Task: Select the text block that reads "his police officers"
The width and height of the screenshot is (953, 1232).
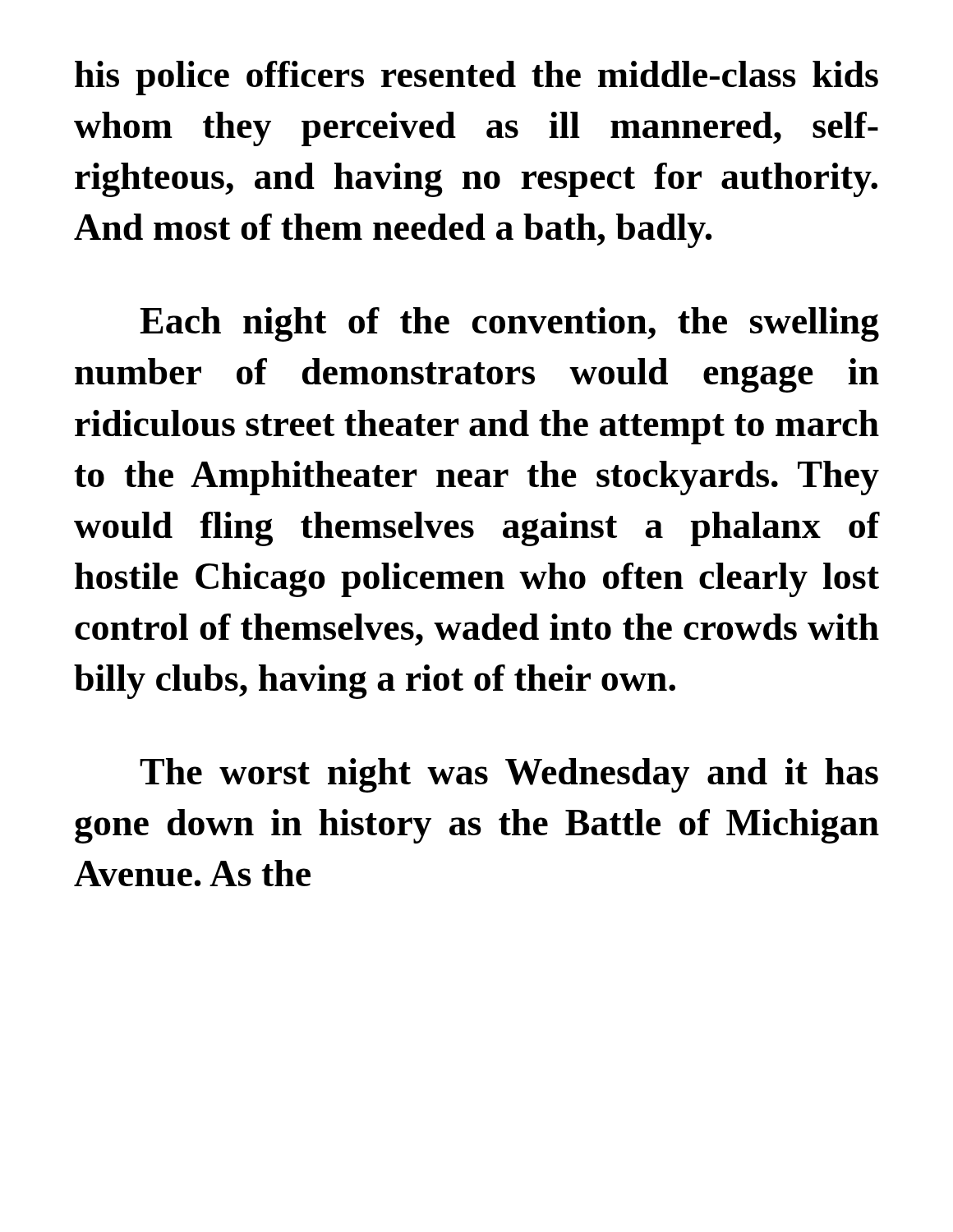Action: pyautogui.click(x=476, y=151)
